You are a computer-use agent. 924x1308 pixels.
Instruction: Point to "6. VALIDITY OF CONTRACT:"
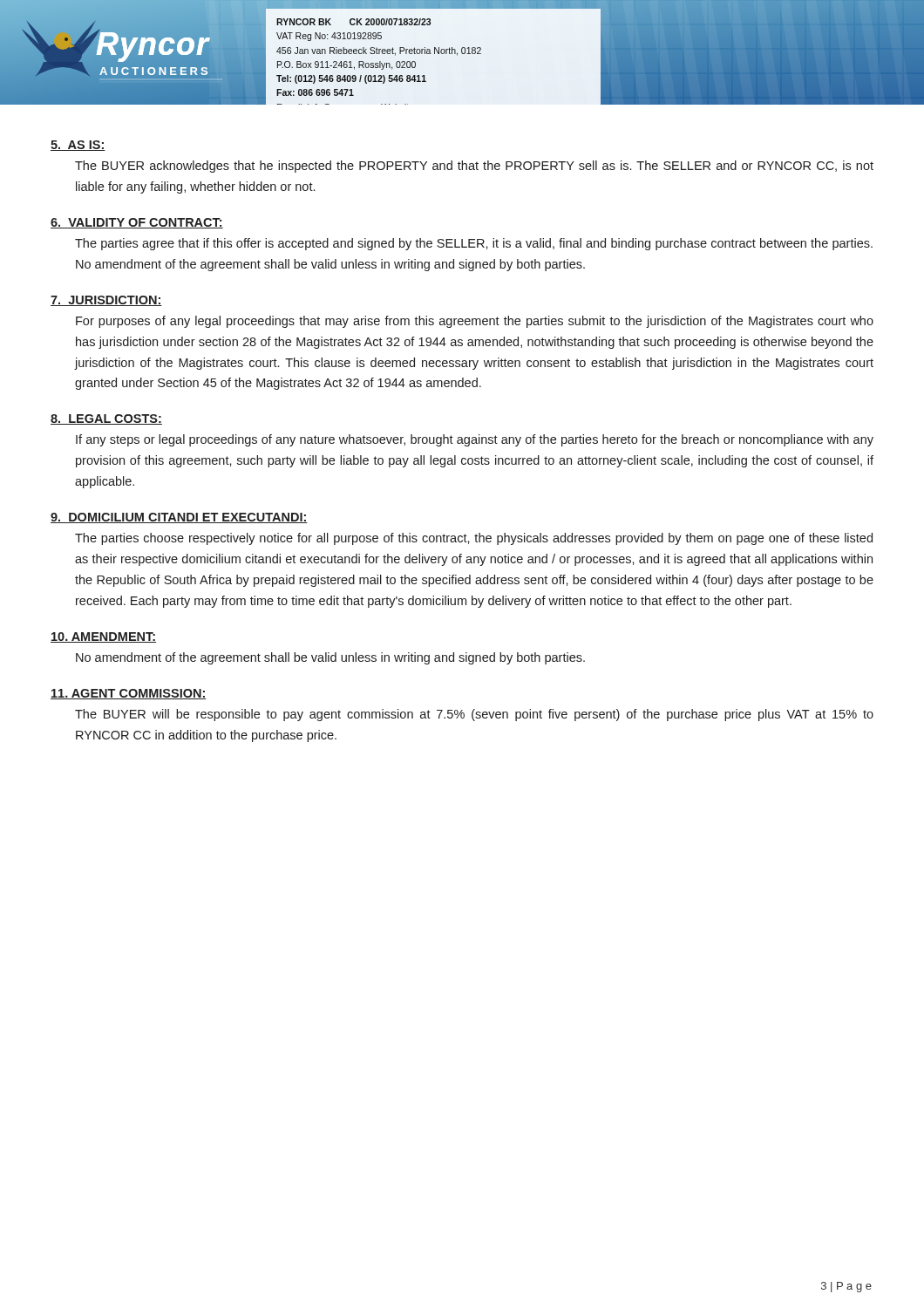coord(137,222)
